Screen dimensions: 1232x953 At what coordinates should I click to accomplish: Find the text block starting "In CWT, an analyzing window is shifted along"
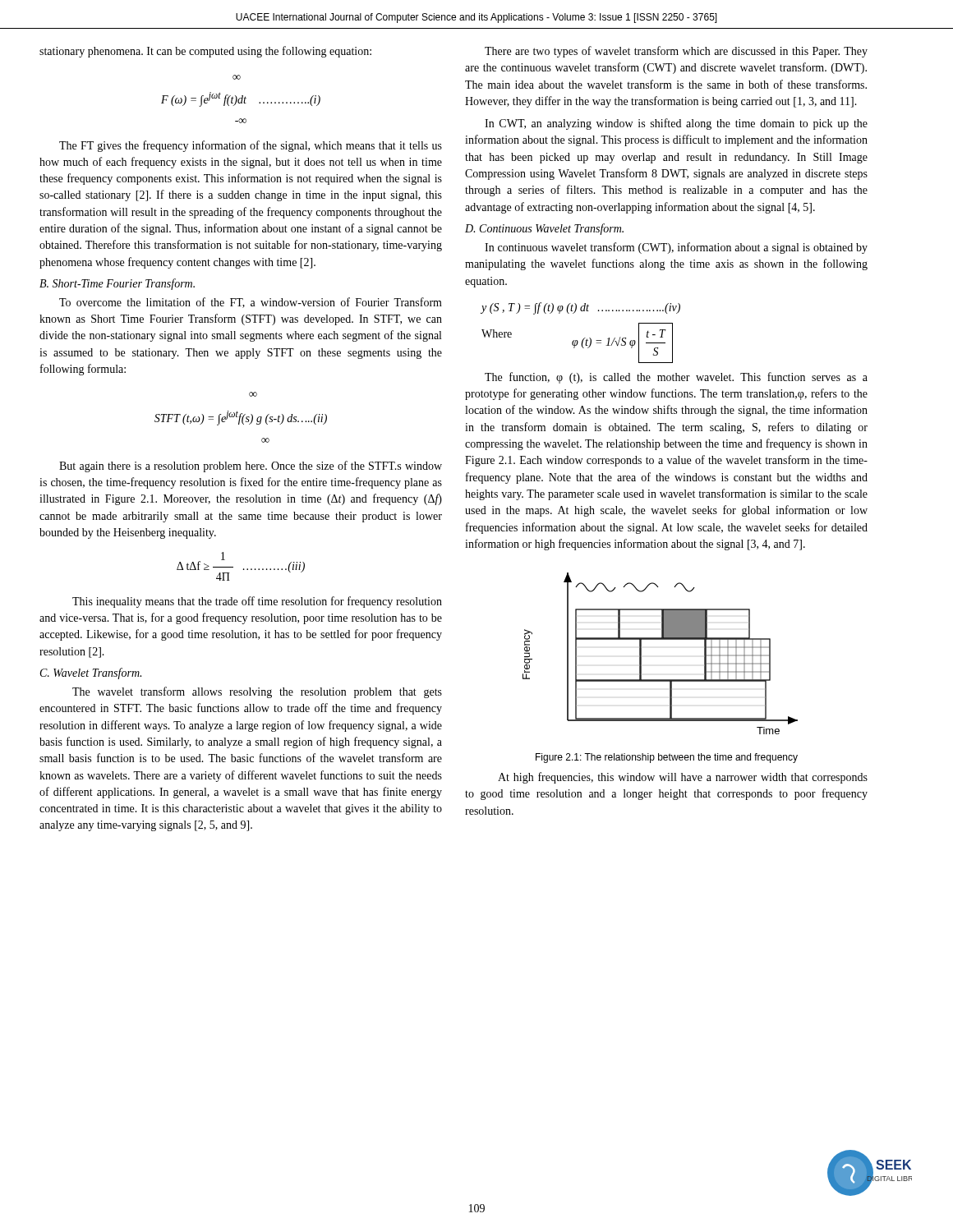coord(666,166)
